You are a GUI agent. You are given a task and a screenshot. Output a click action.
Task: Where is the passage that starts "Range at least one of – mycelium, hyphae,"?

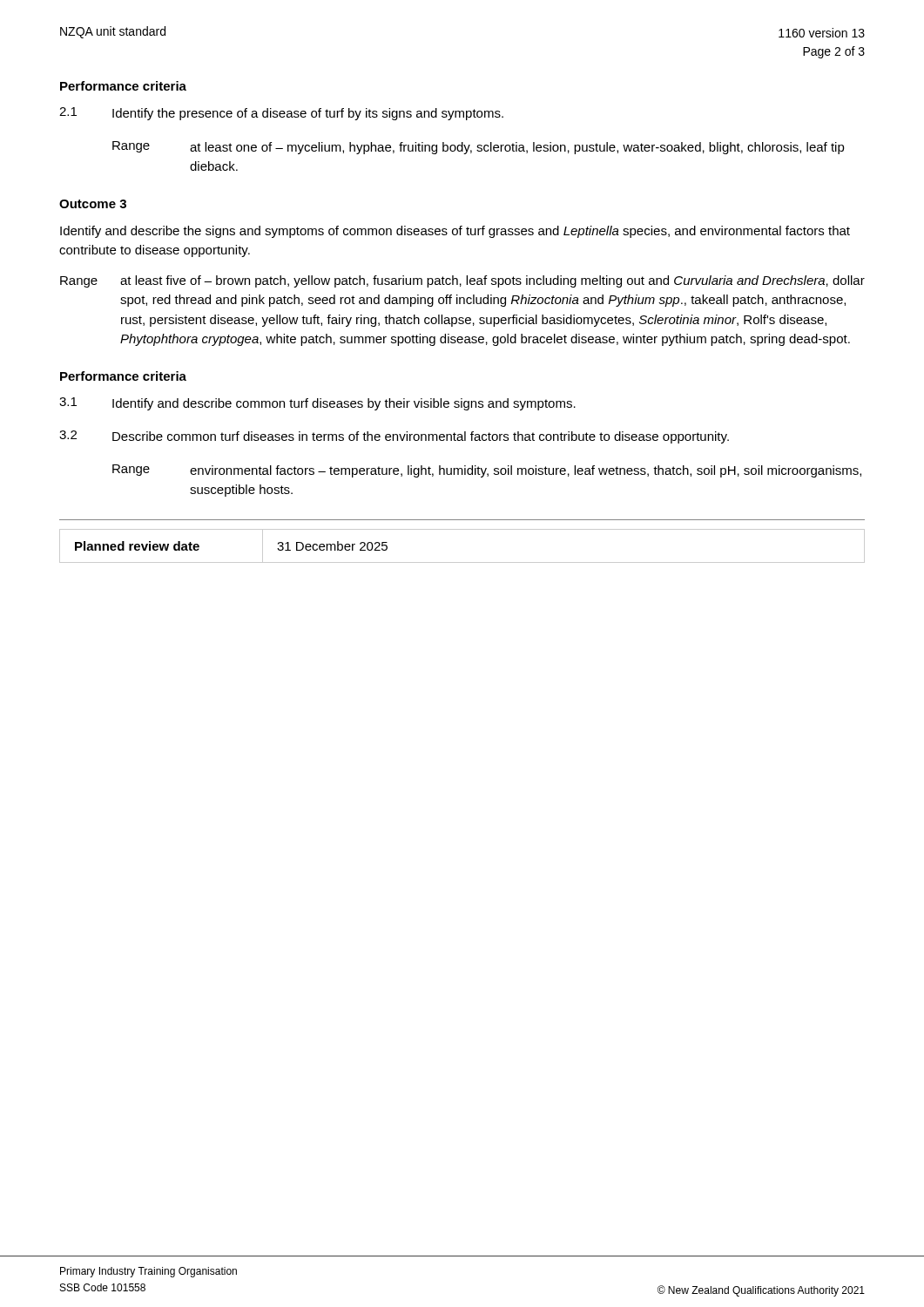tap(488, 157)
